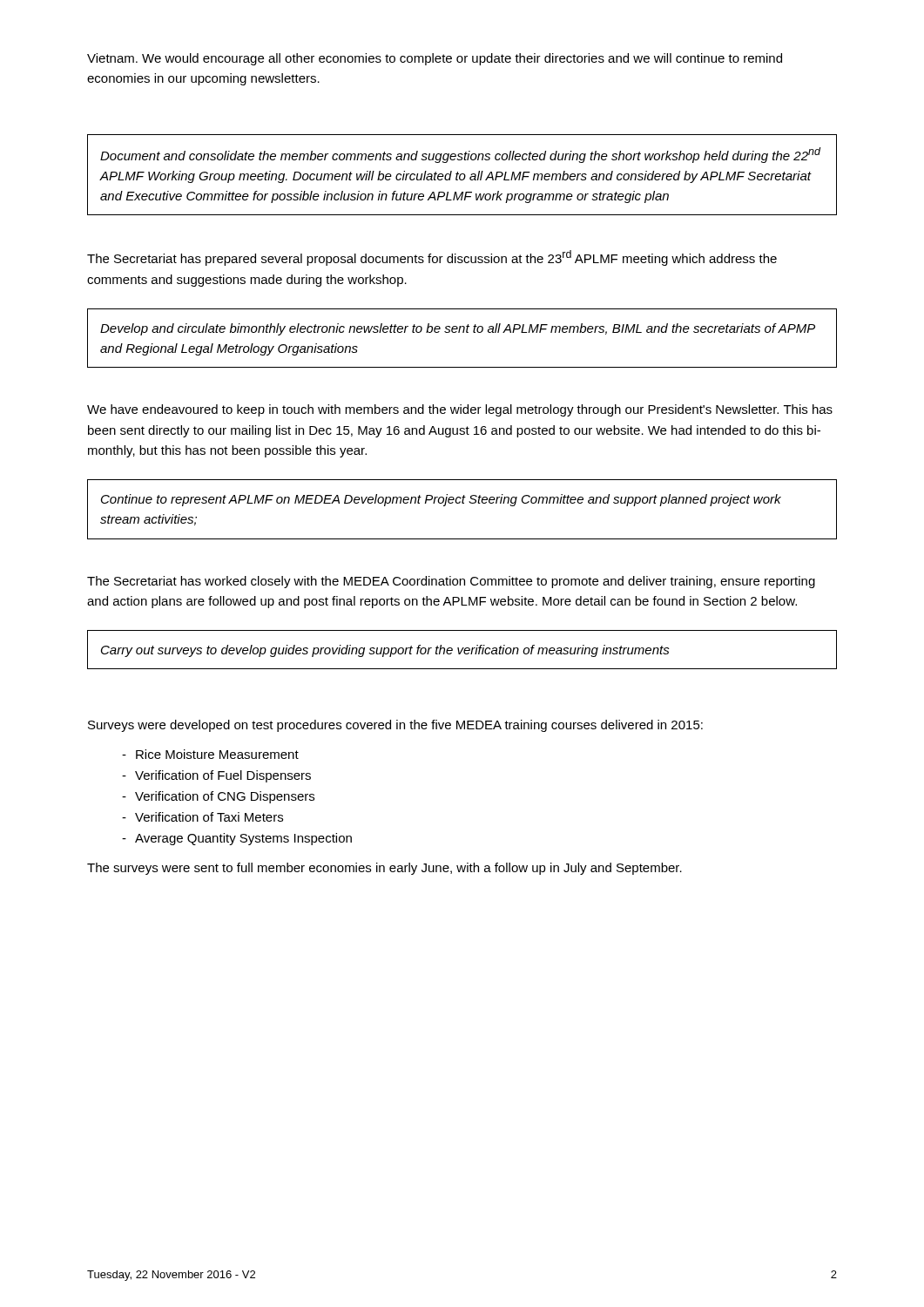Find the list item with the text "-Average Quantity Systems Inspection"
This screenshot has width=924, height=1307.
[x=237, y=838]
